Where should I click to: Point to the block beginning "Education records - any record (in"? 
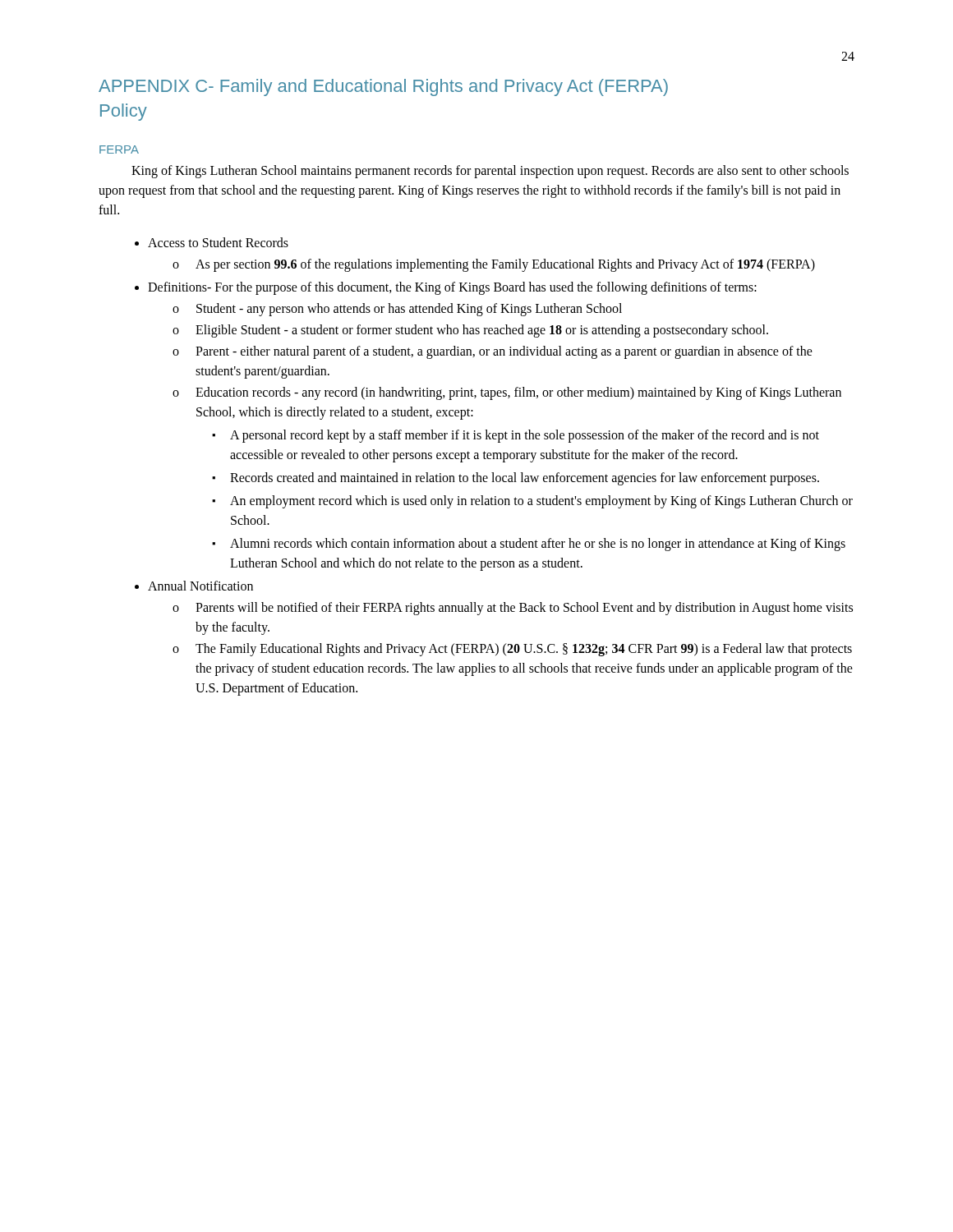click(x=525, y=480)
